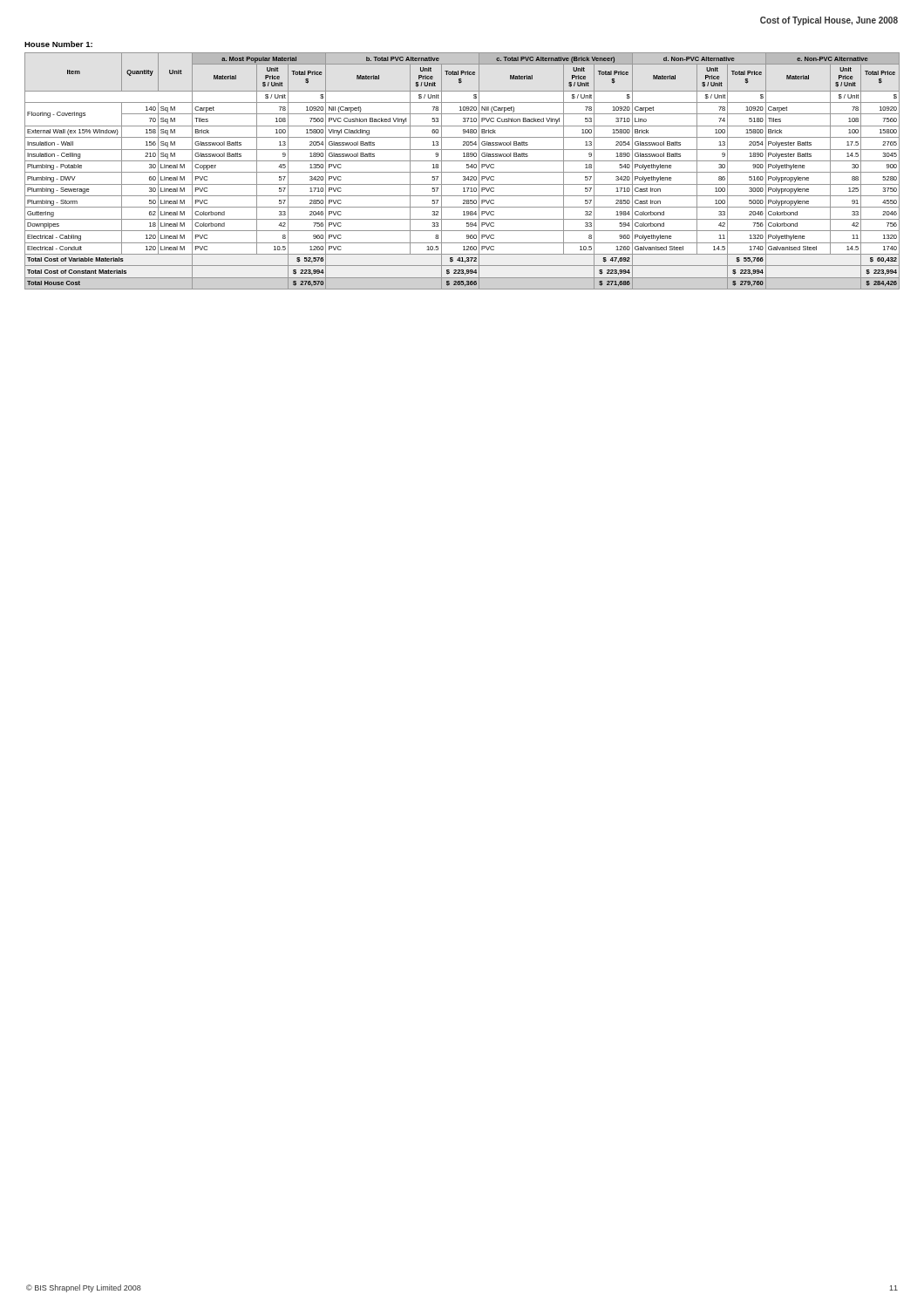Select the table that reads "Glasswool Batts"
The width and height of the screenshot is (924, 1308).
tap(462, 171)
